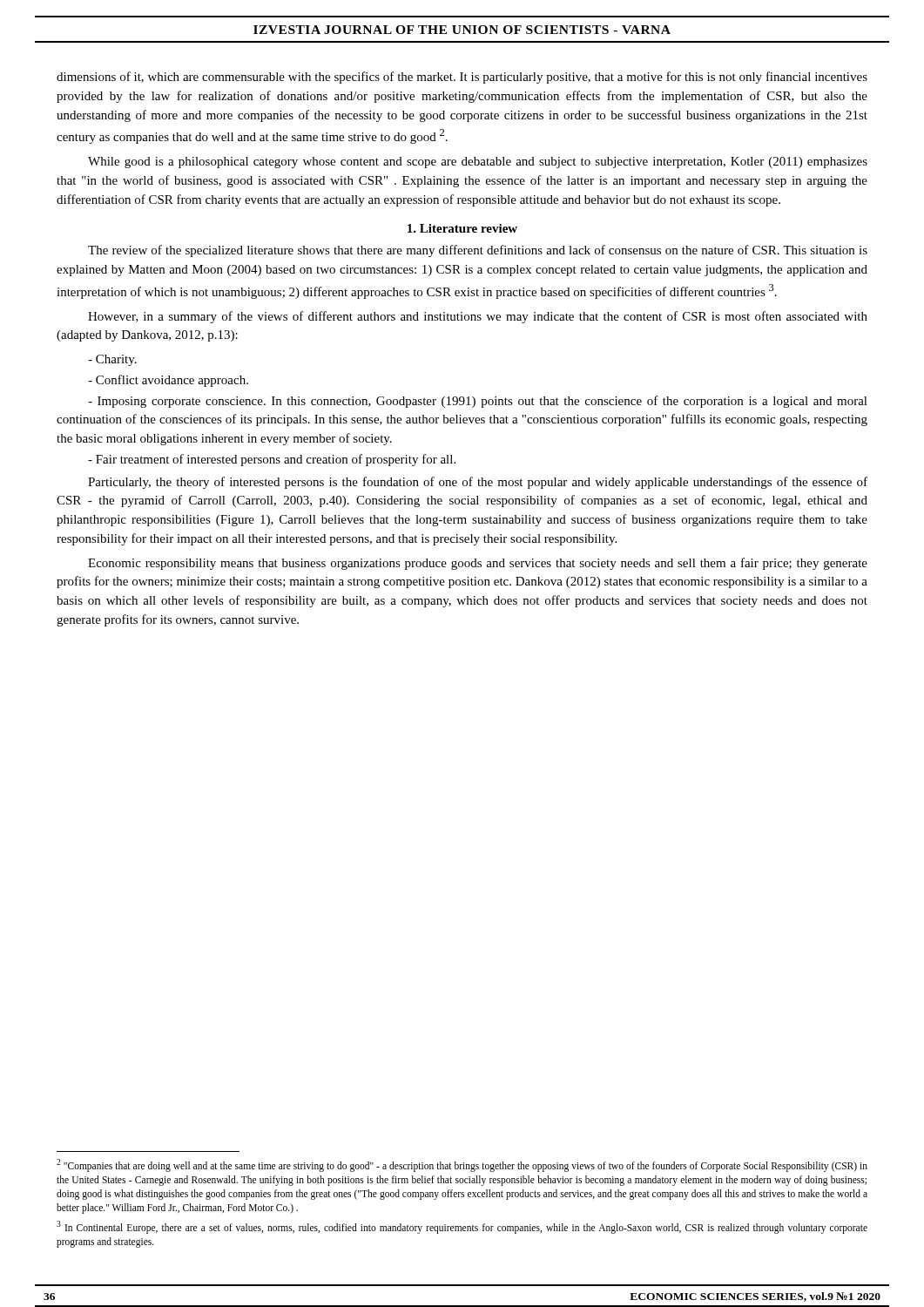This screenshot has width=924, height=1307.
Task: Select the section header
Action: [x=462, y=229]
